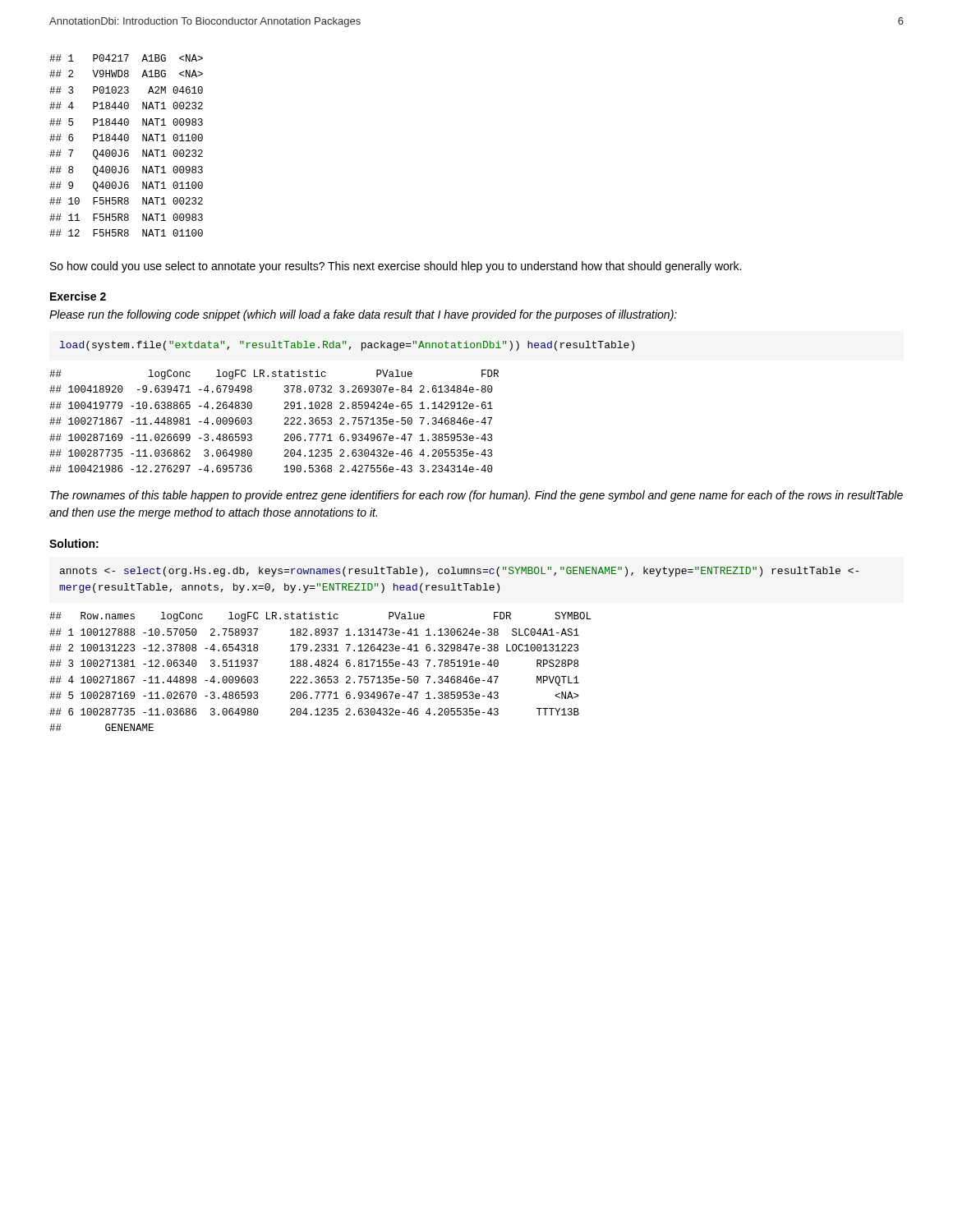The height and width of the screenshot is (1232, 953).
Task: Select the table that reads "1 P04217 A1BG"
Action: 476,147
